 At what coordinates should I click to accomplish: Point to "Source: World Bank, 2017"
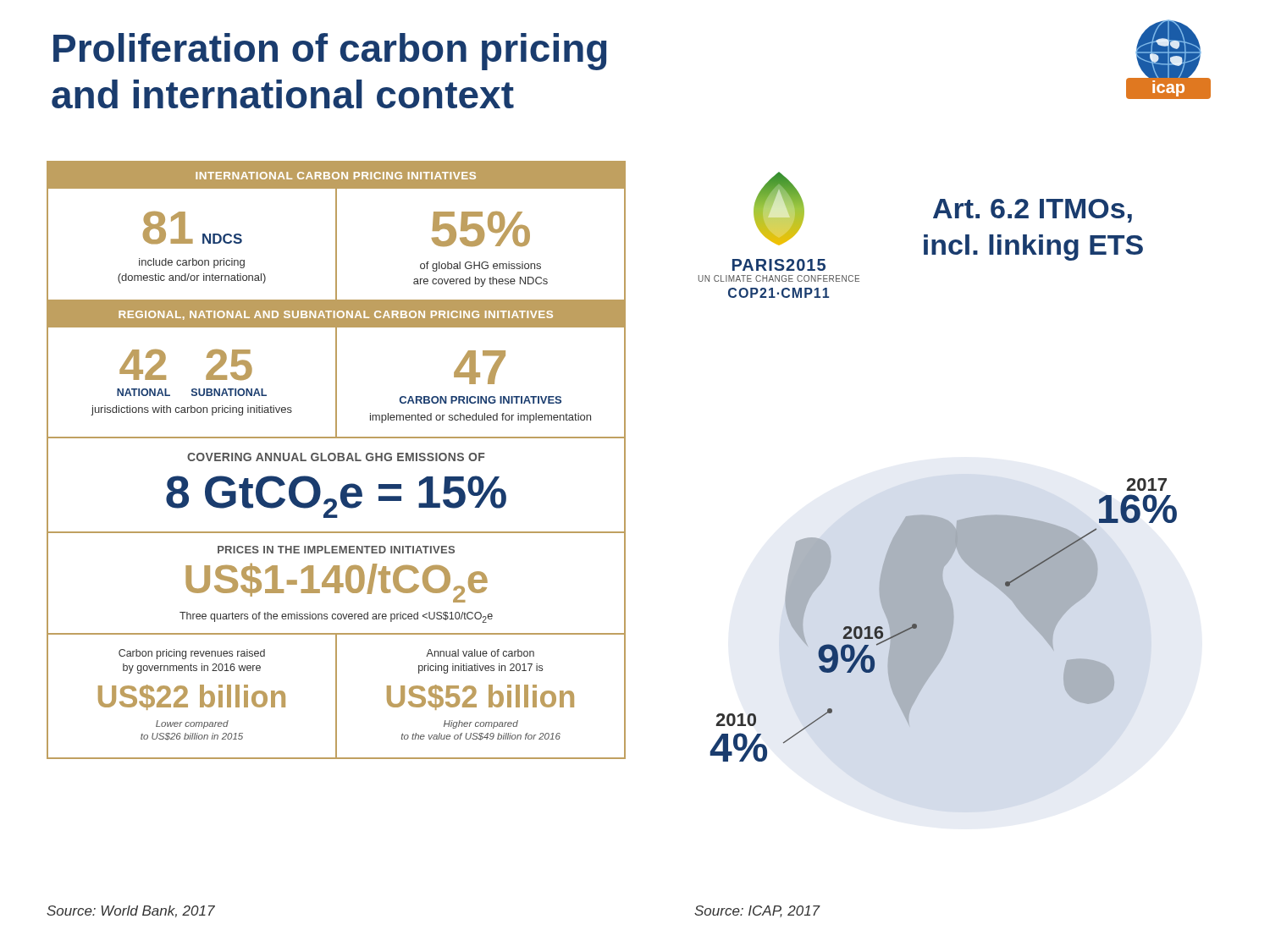(131, 911)
